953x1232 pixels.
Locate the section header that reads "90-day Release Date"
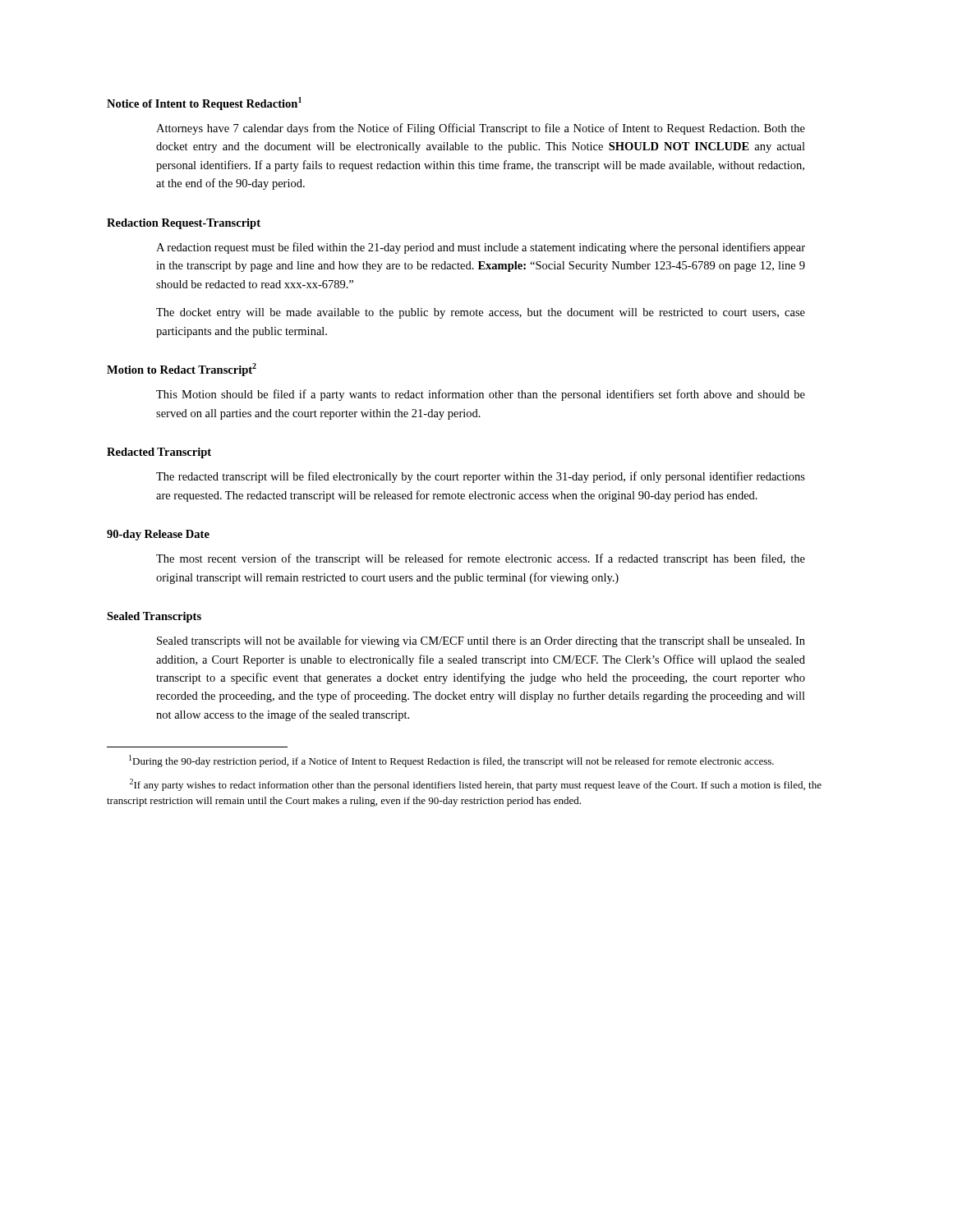[x=158, y=534]
